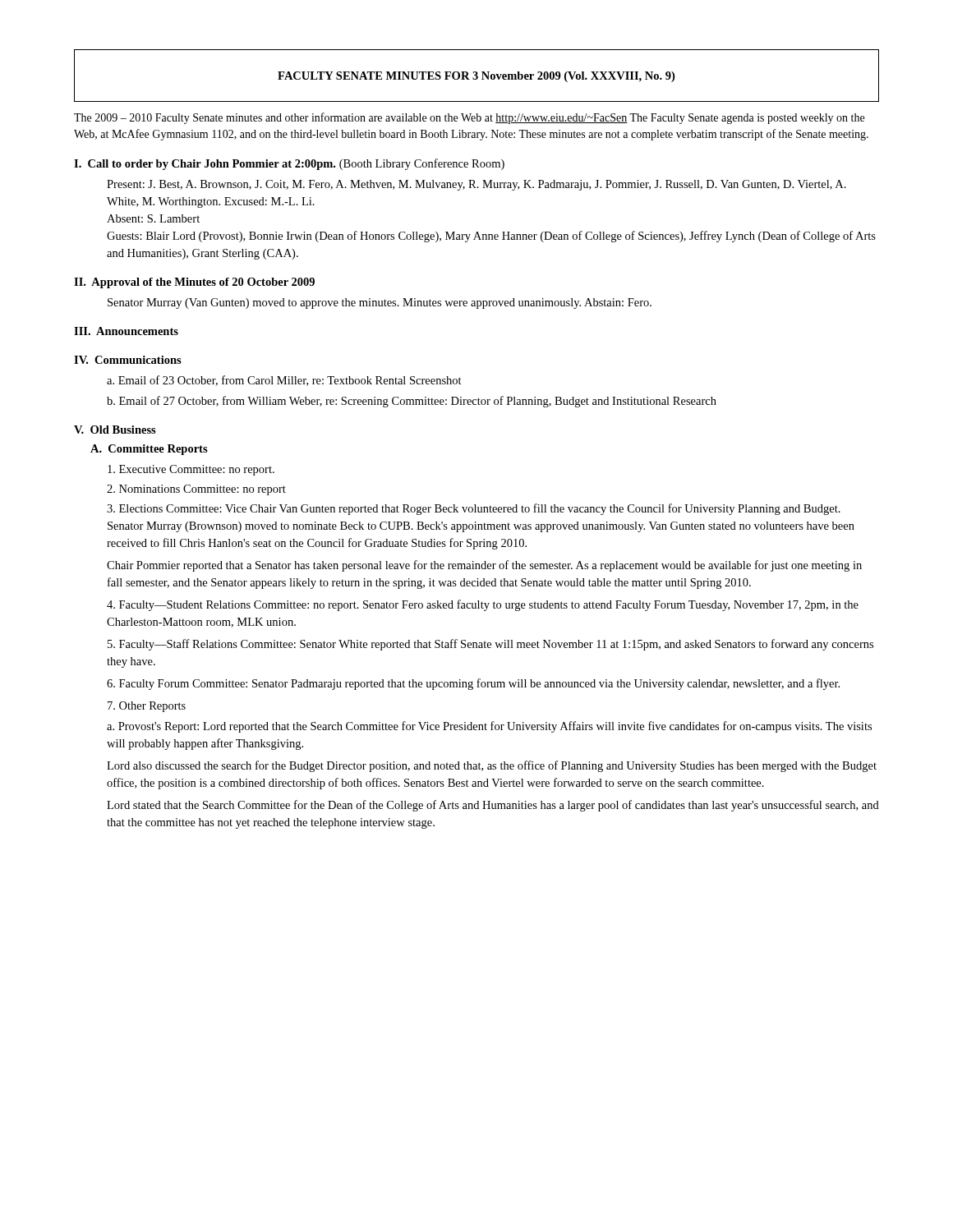Image resolution: width=953 pixels, height=1232 pixels.
Task: Point to "A. Committee Reports"
Action: (149, 448)
